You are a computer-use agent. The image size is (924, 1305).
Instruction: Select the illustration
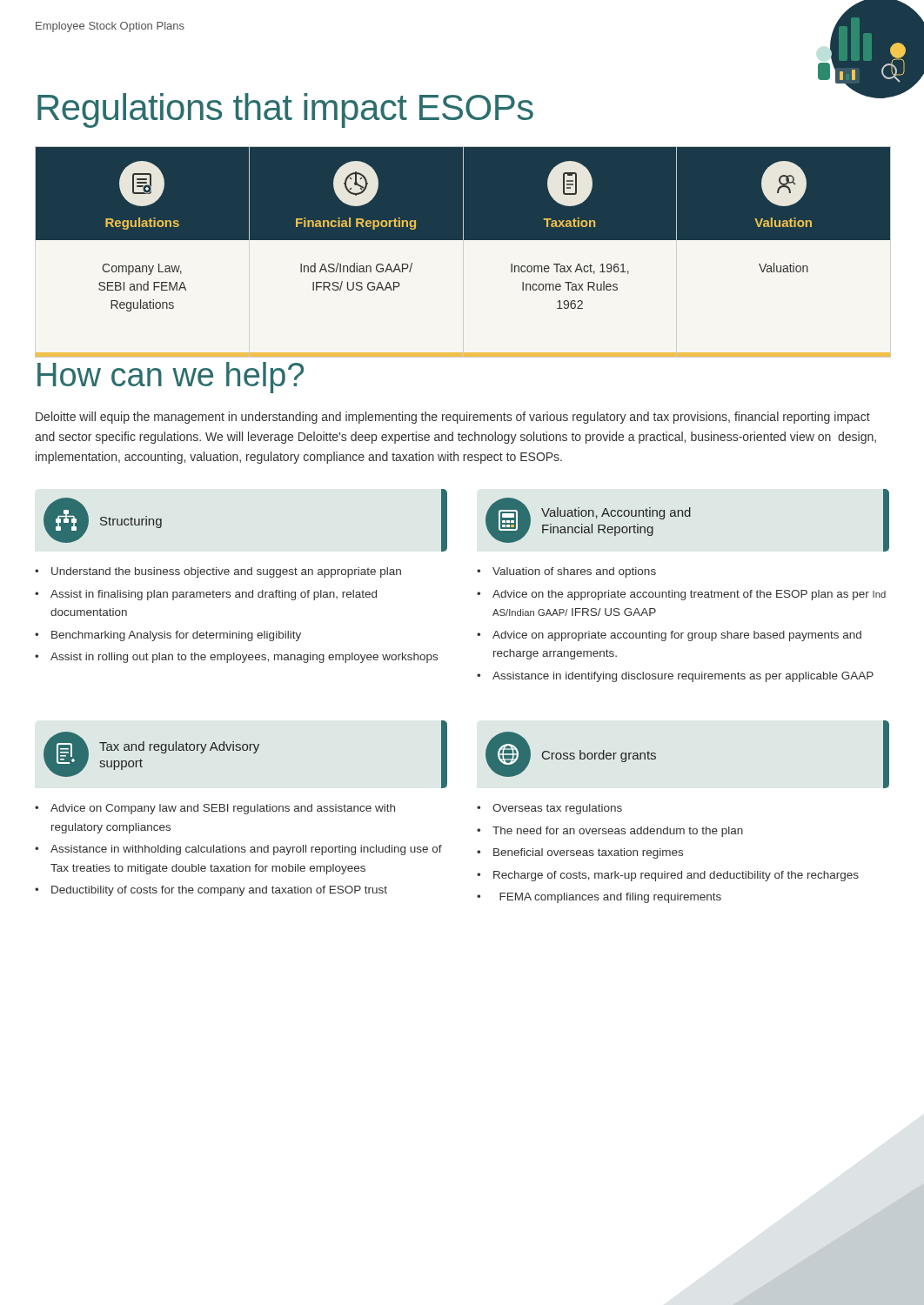pyautogui.click(x=854, y=50)
